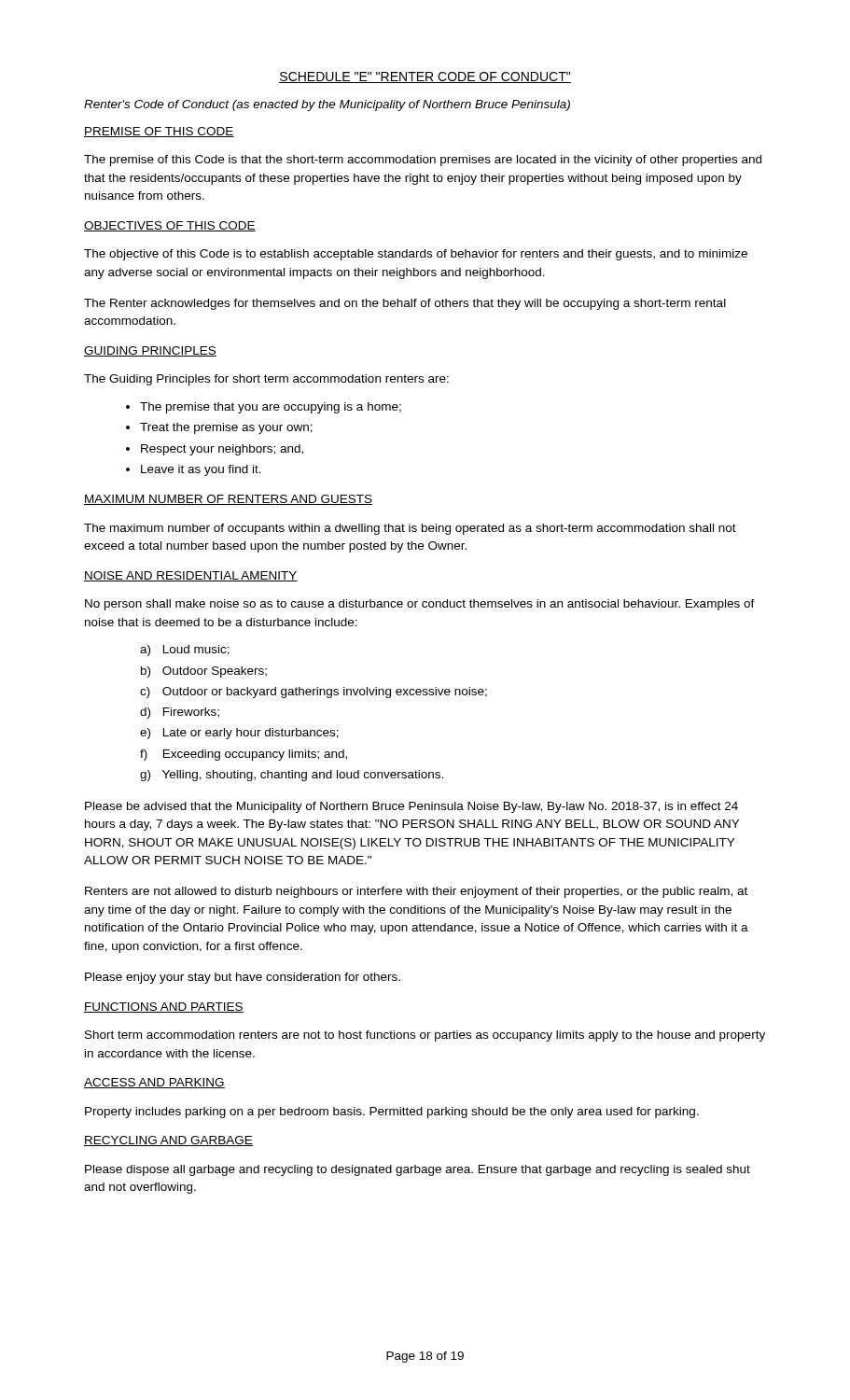Where is the passage that starts "c) Outdoor or backyard gatherings"?
This screenshot has height=1400, width=850.
[x=453, y=692]
